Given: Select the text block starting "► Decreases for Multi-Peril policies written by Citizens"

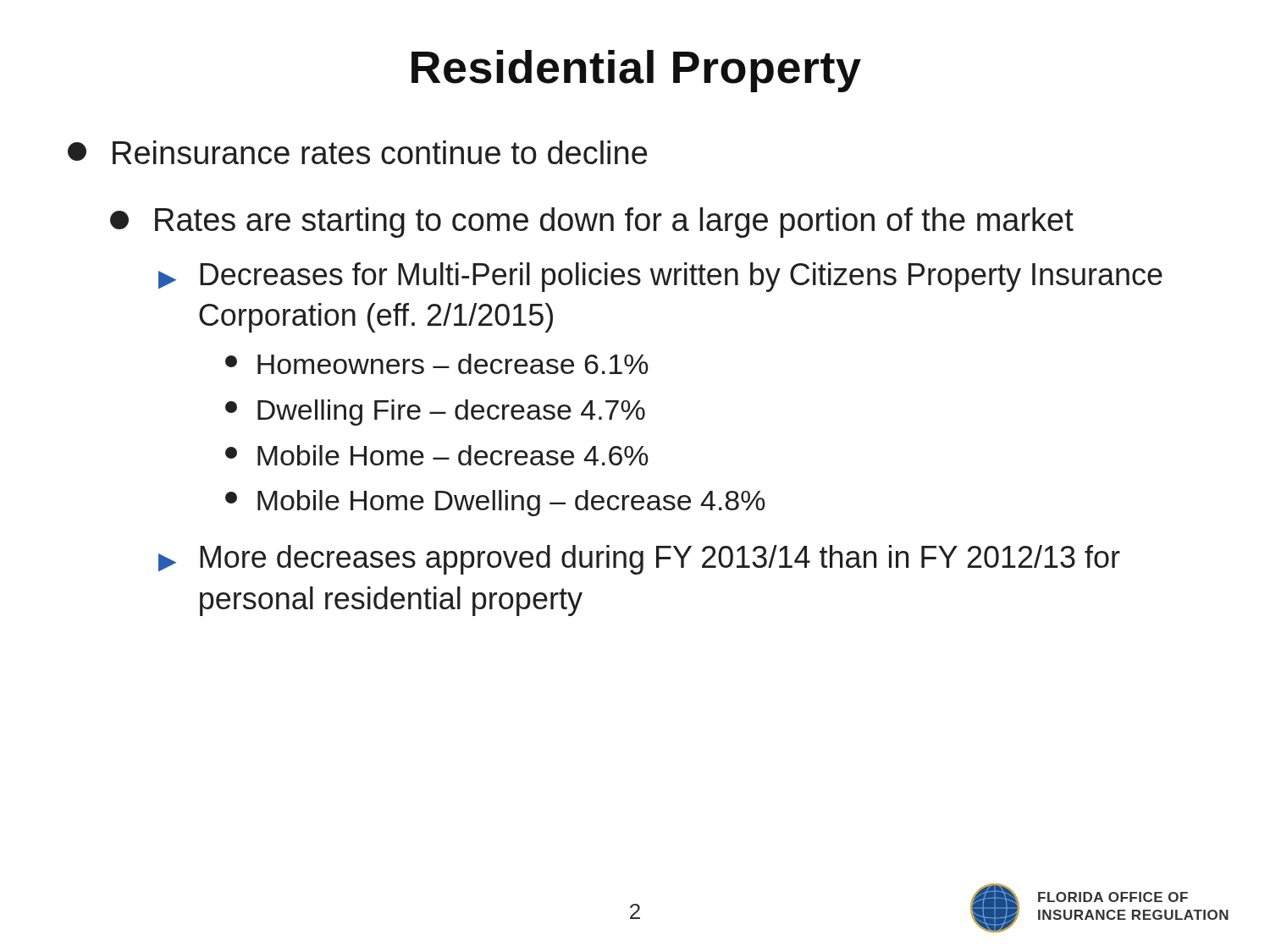Looking at the screenshot, I should 660,277.
